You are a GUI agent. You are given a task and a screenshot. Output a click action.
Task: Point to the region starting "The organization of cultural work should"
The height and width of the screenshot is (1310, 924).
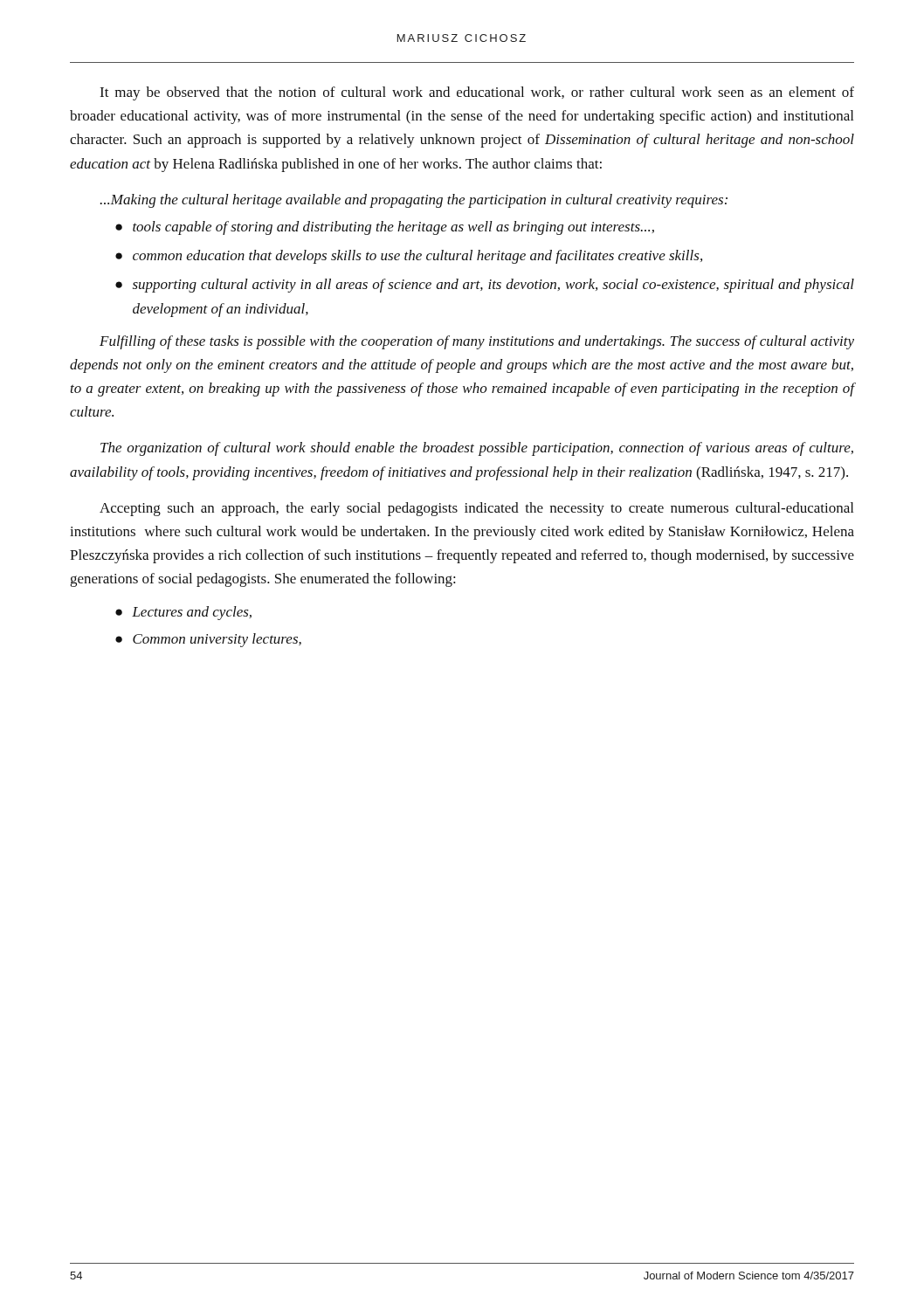pos(462,460)
